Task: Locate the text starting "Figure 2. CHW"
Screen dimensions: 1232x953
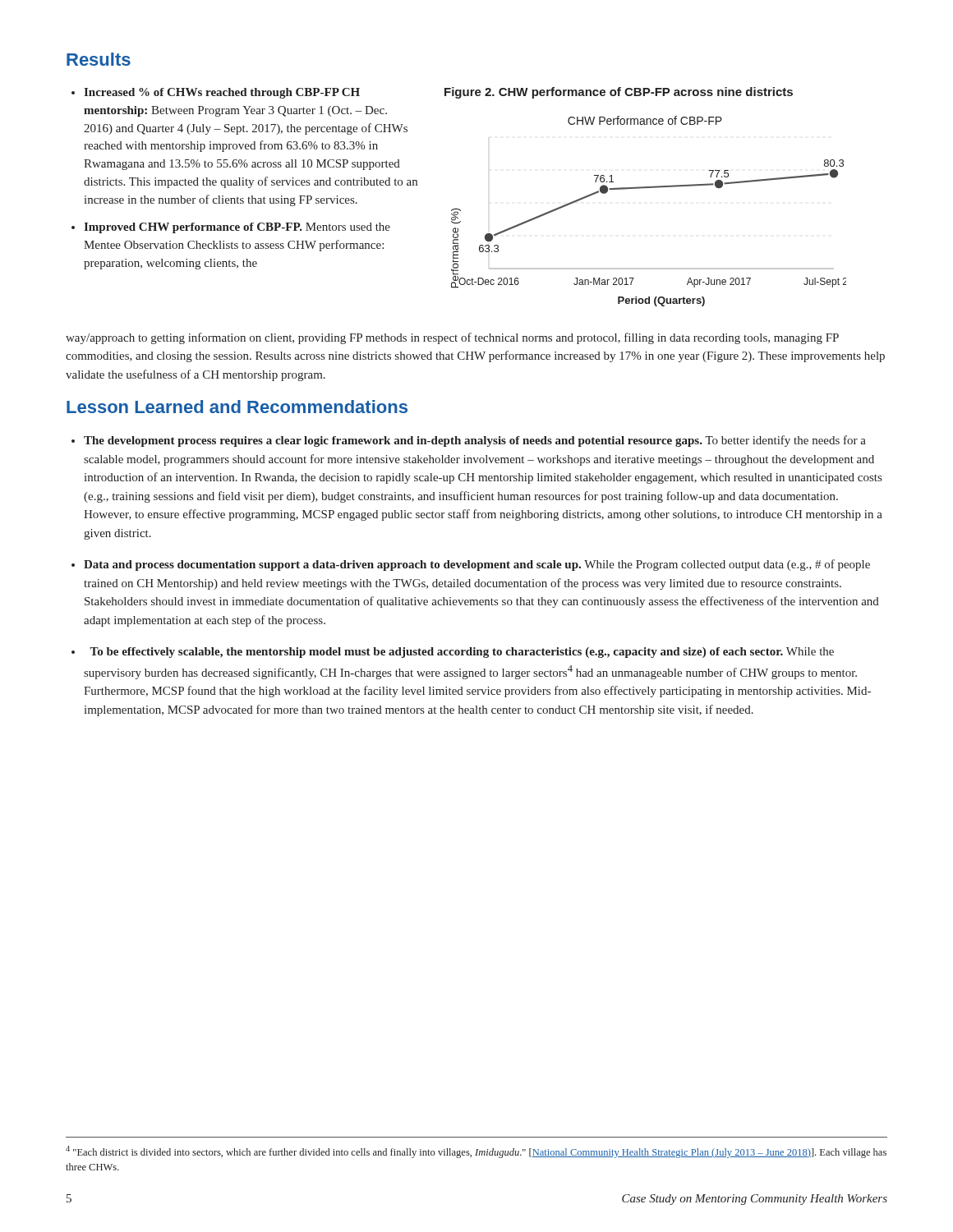Action: 618,92
